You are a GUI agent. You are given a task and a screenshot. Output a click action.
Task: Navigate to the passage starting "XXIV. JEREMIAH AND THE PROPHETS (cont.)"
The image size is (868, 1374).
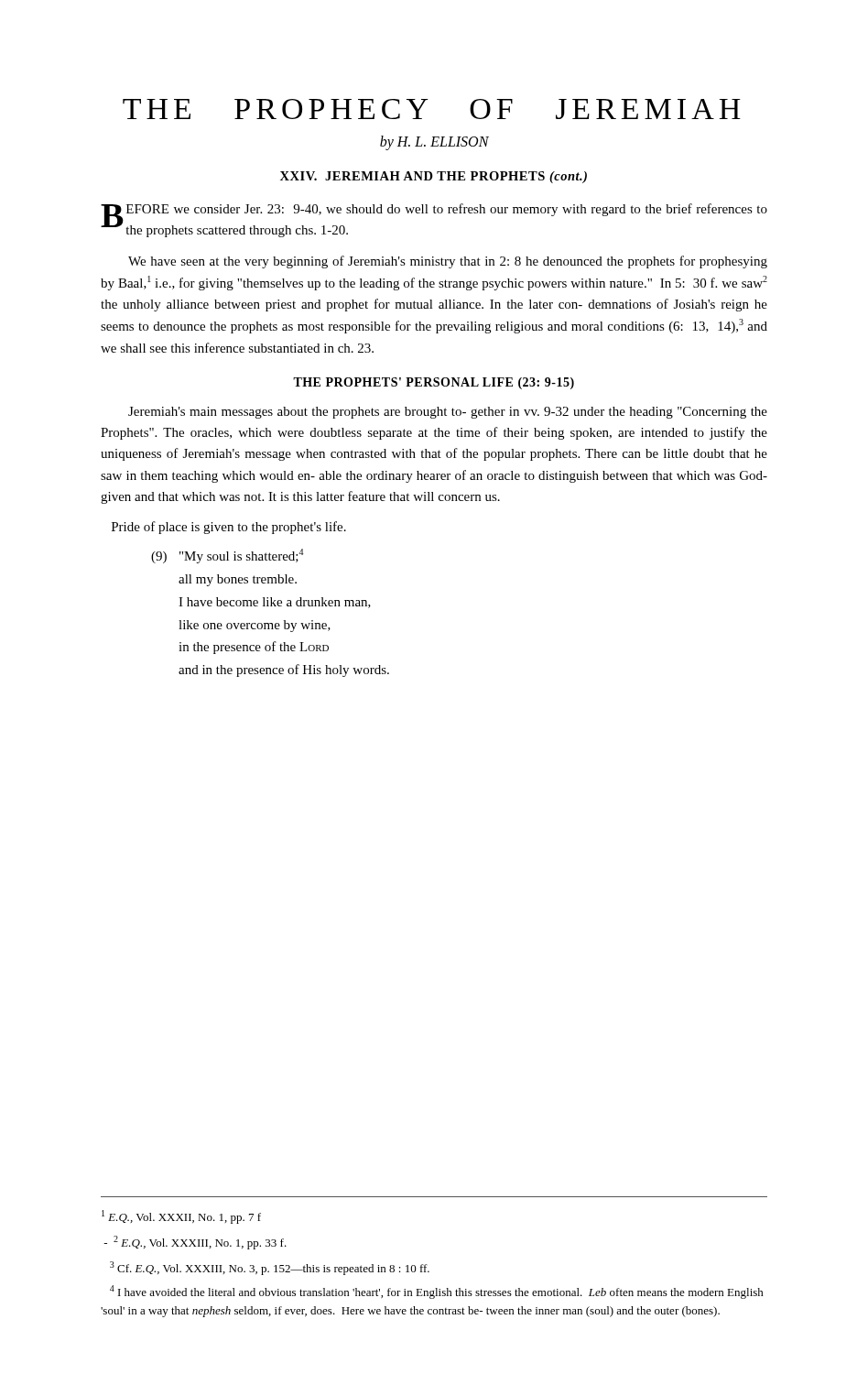pos(434,176)
